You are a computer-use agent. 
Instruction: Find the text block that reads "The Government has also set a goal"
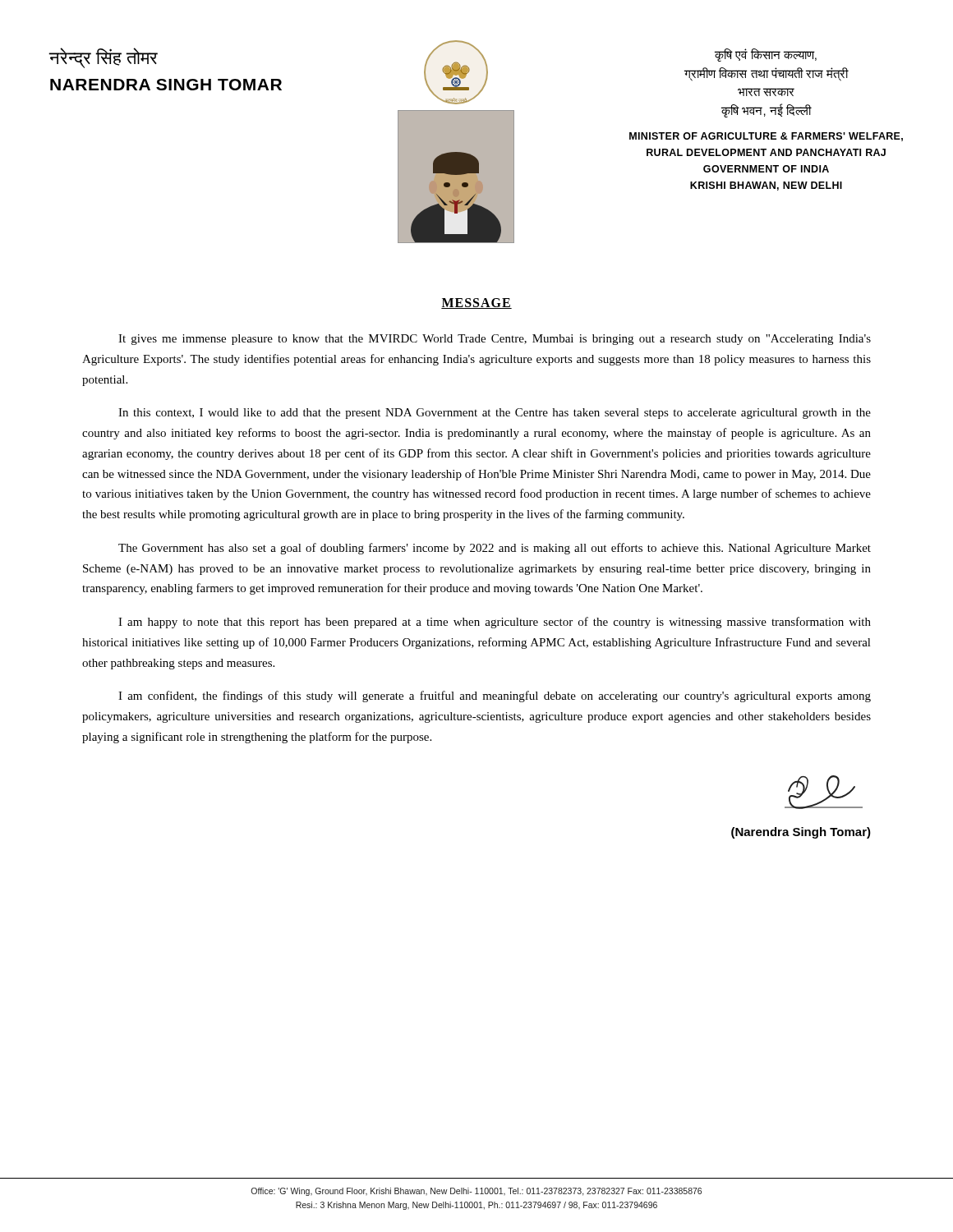tap(476, 568)
